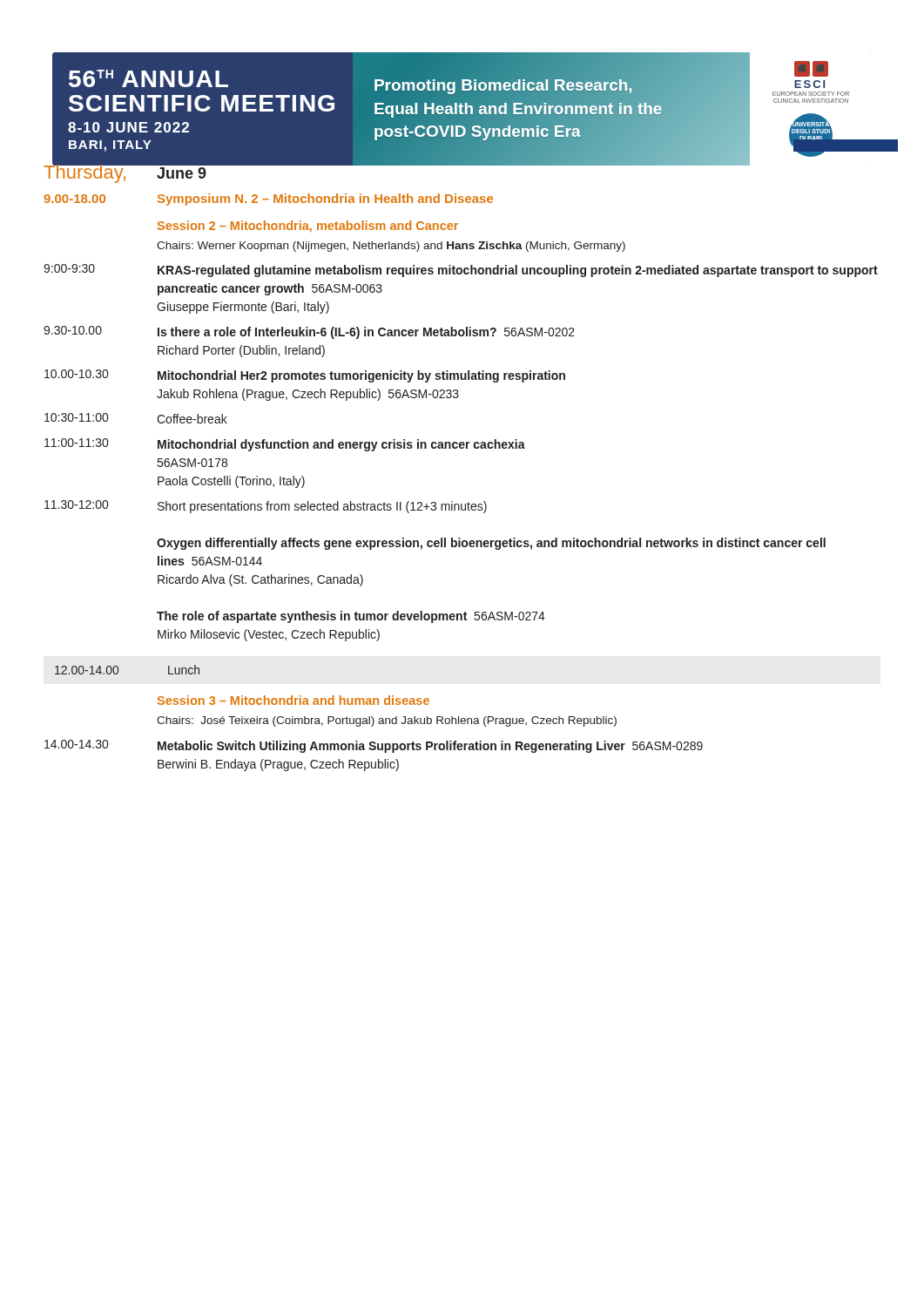The image size is (924, 1307).
Task: Find the element starting "12.00-14.00 Lunch"
Action: [127, 670]
